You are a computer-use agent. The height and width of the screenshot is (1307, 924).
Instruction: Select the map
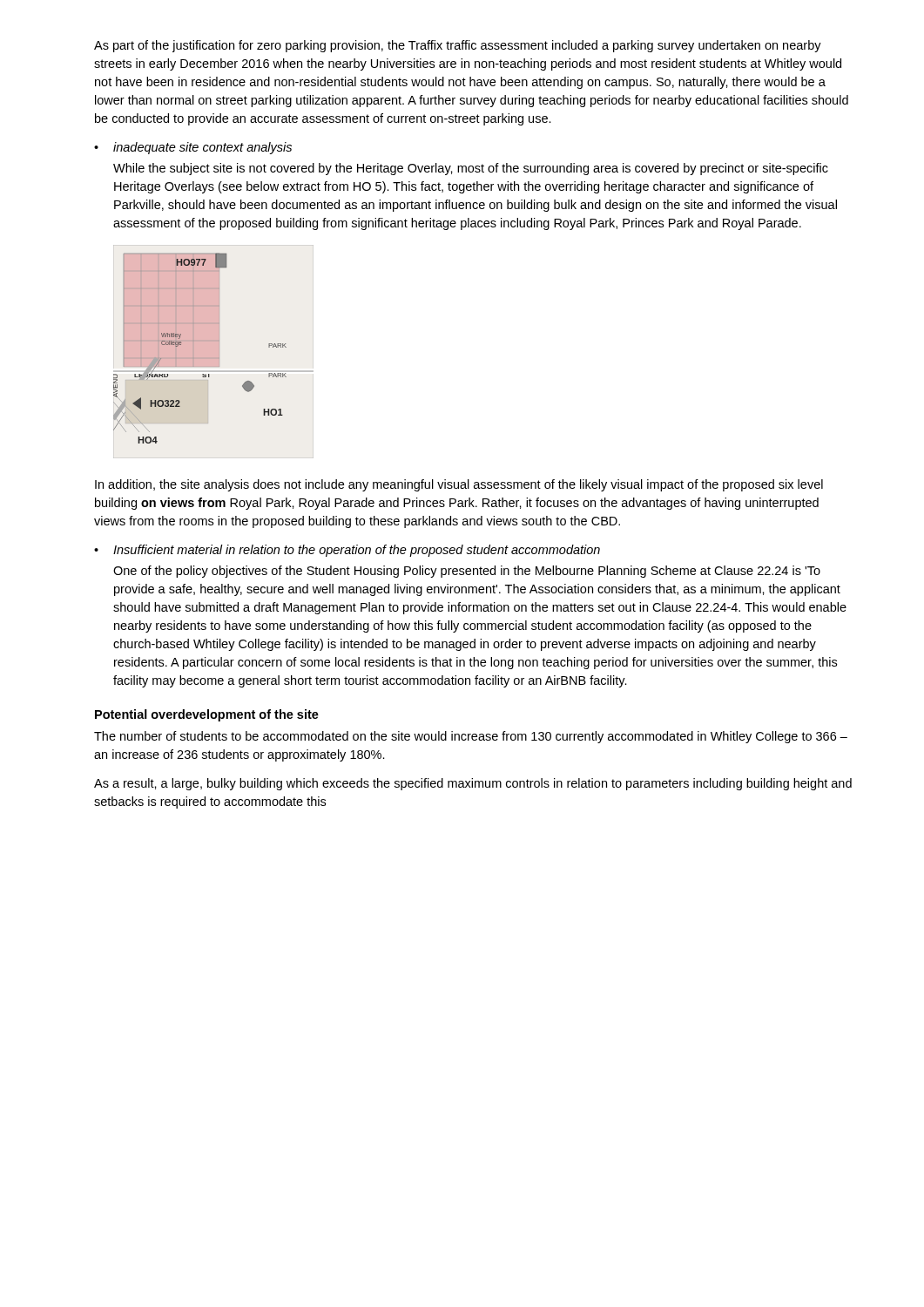(x=483, y=354)
